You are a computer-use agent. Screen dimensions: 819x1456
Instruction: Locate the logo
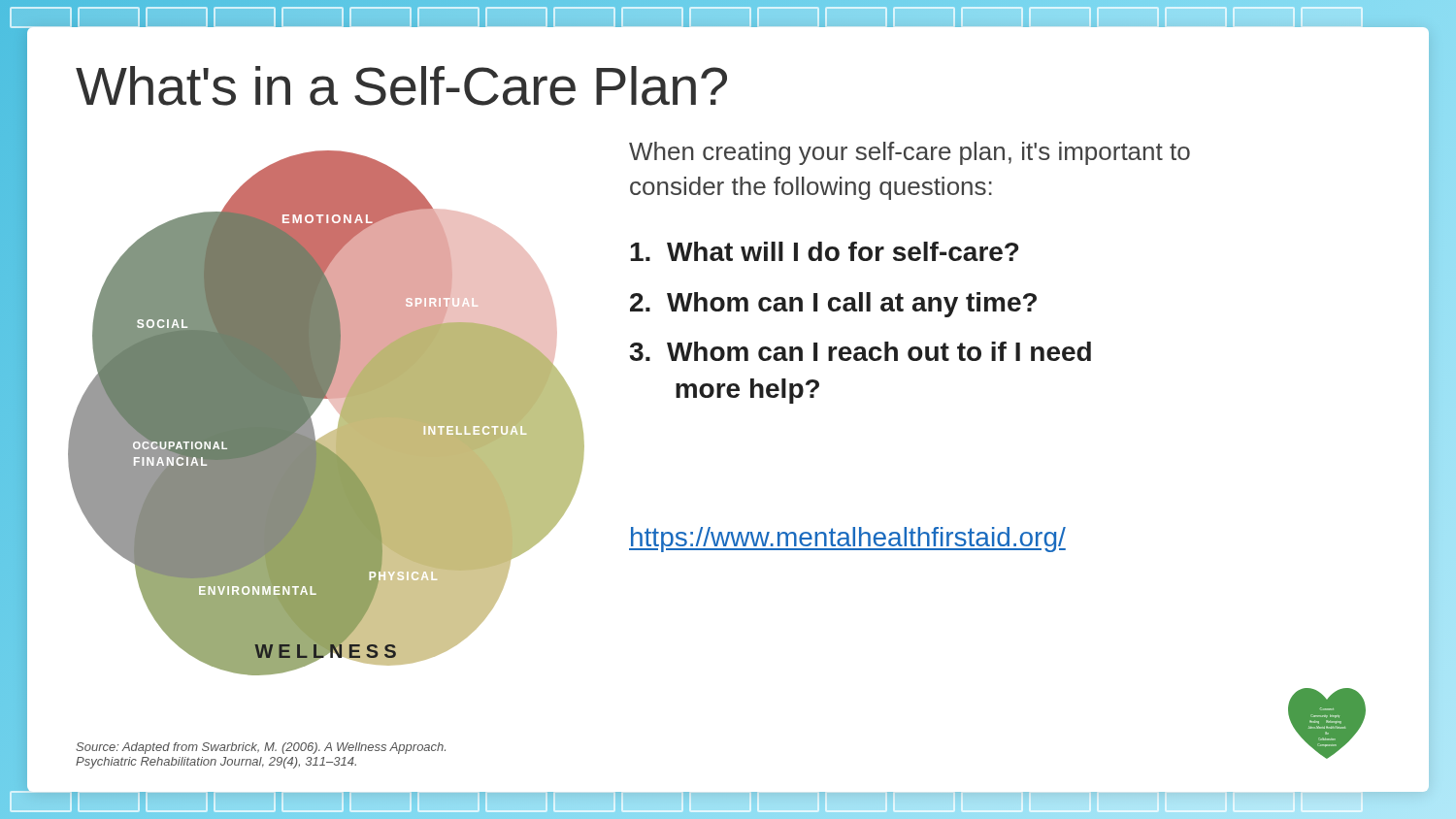click(x=1327, y=727)
